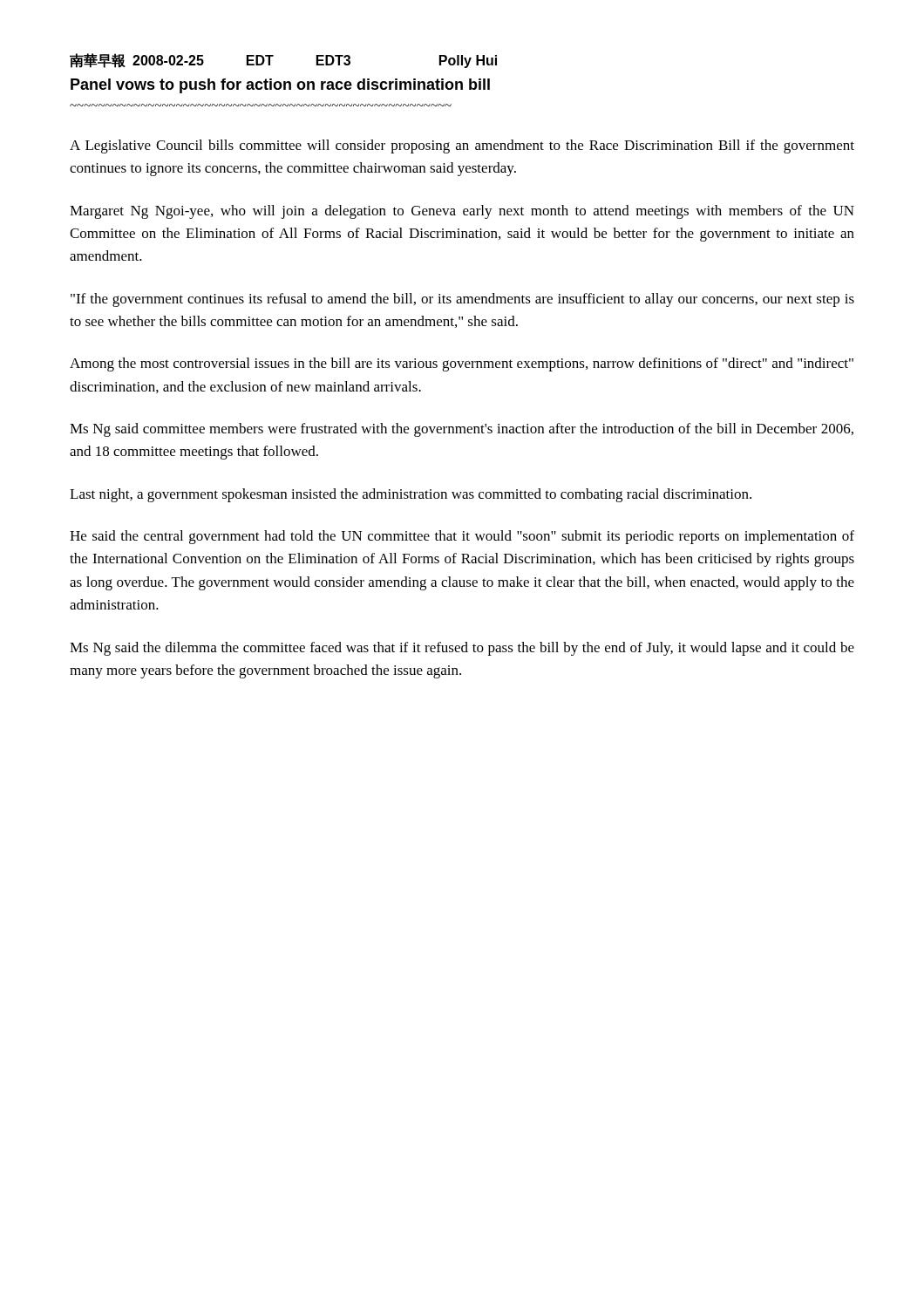Locate the element starting "Ms Ng said the dilemma the committee"

462,659
